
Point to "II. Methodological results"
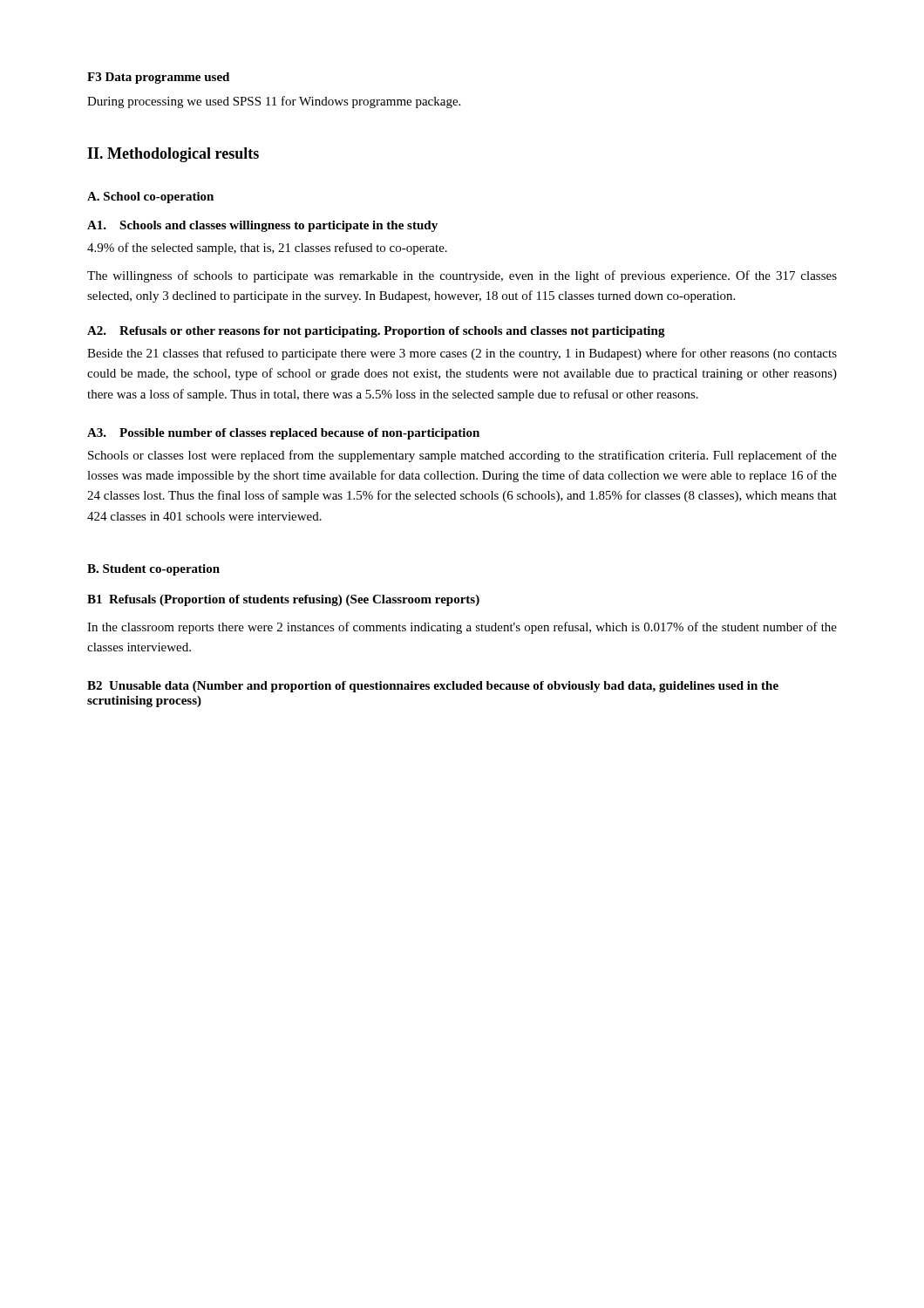tap(173, 154)
